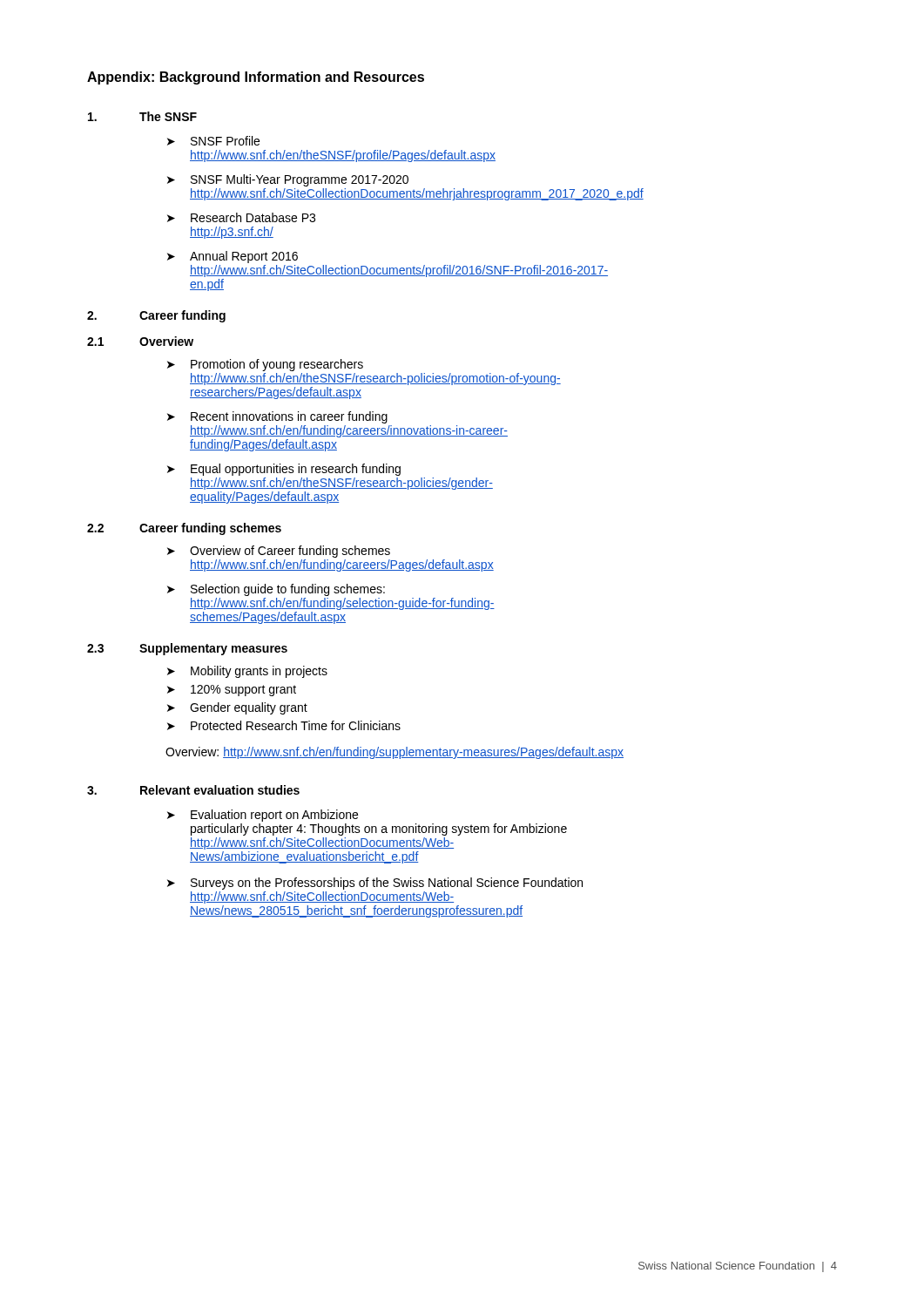
Task: Locate the text starting "➤ Promotion of"
Action: coord(501,378)
